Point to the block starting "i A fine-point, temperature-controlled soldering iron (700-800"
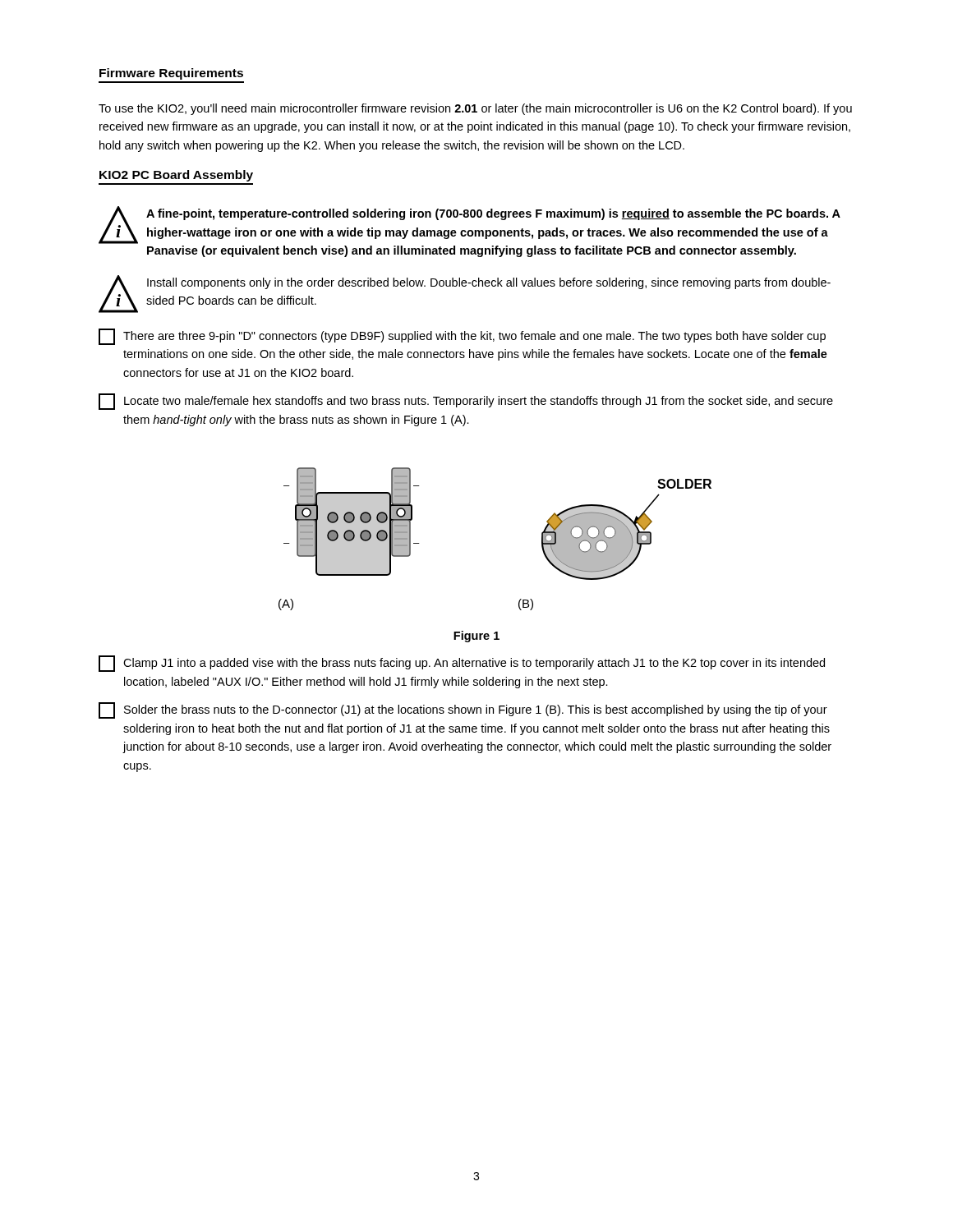Image resolution: width=953 pixels, height=1232 pixels. click(476, 233)
